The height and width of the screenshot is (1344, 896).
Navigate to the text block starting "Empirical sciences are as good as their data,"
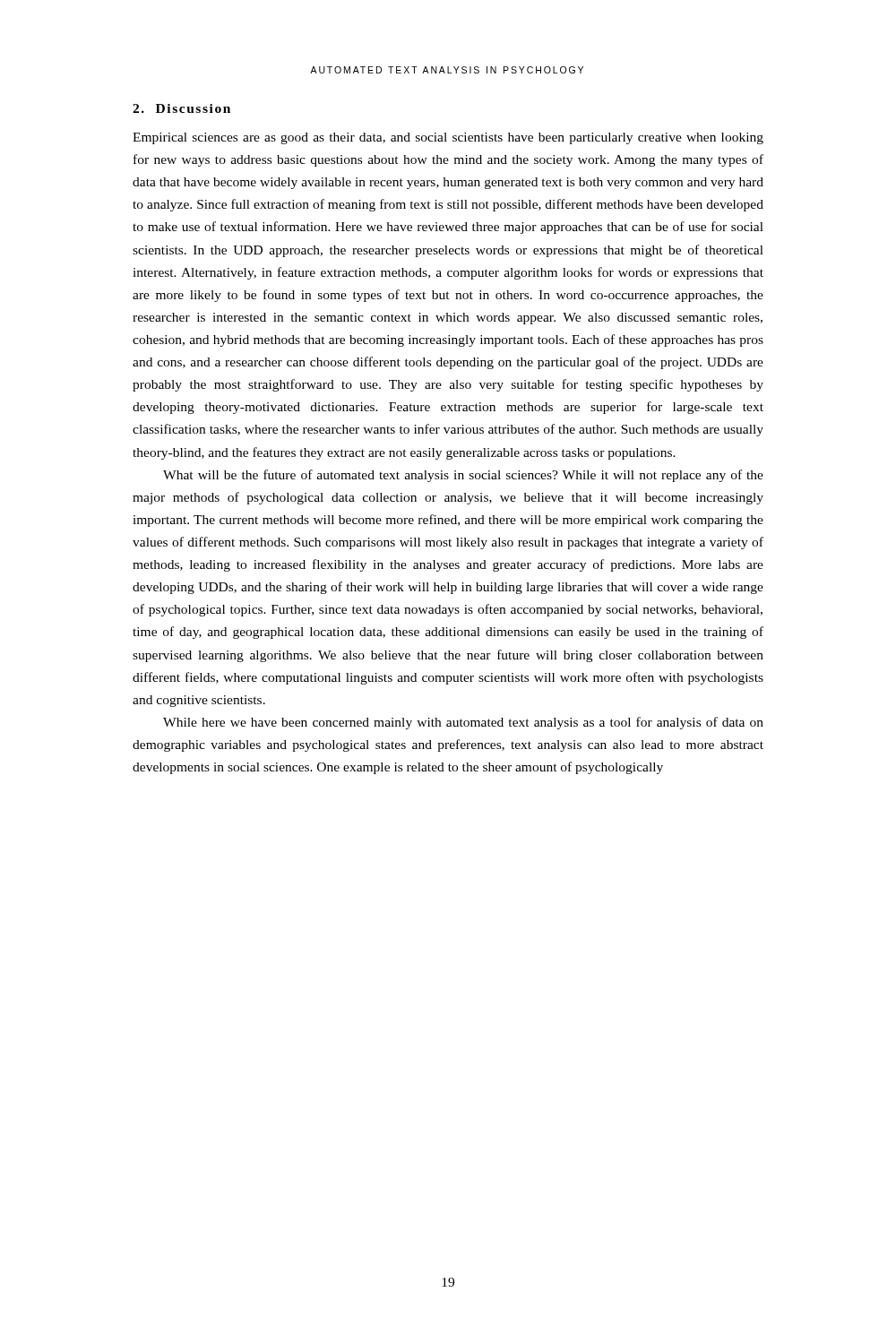(448, 294)
